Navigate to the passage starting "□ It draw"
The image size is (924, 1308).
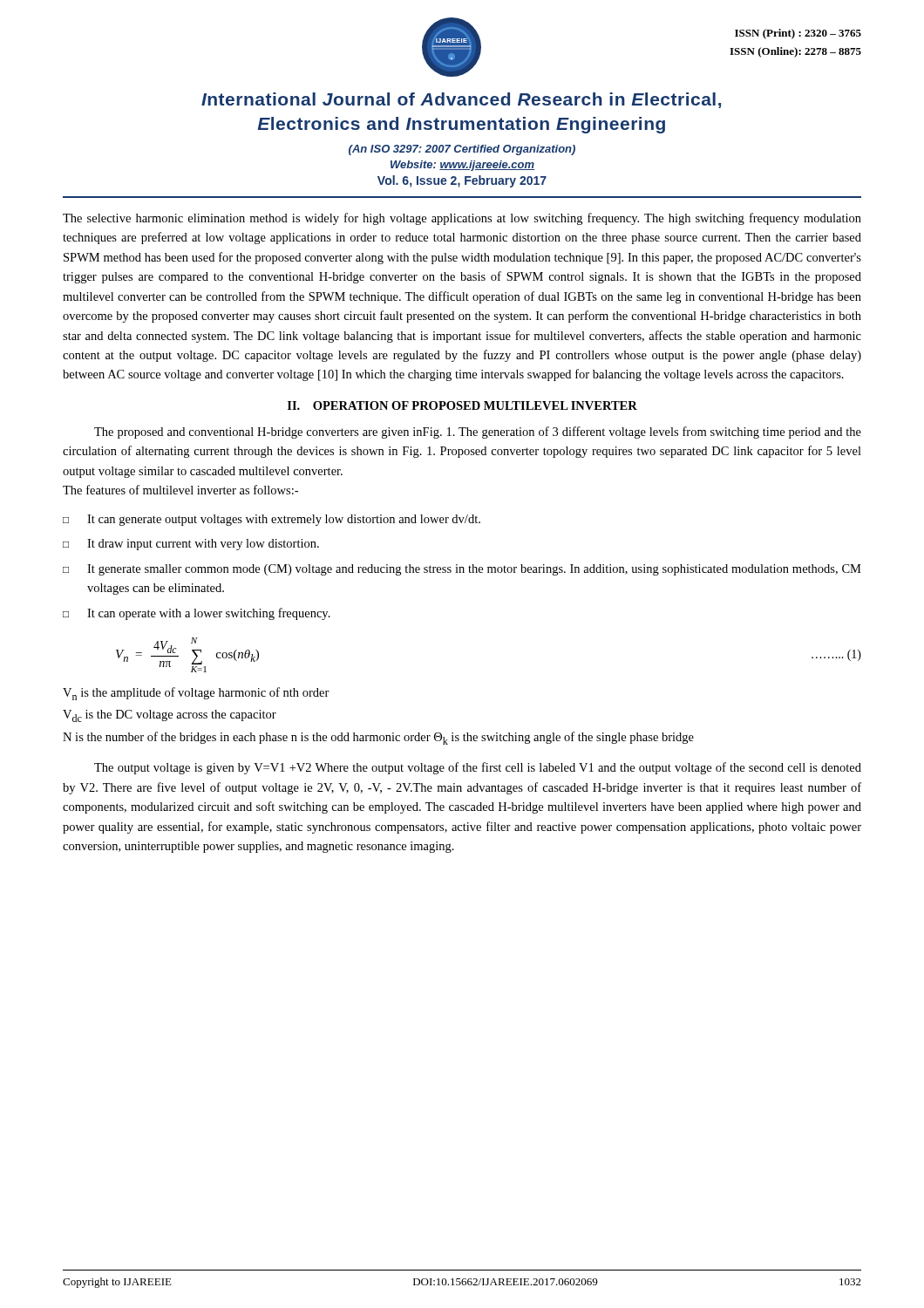tap(191, 544)
